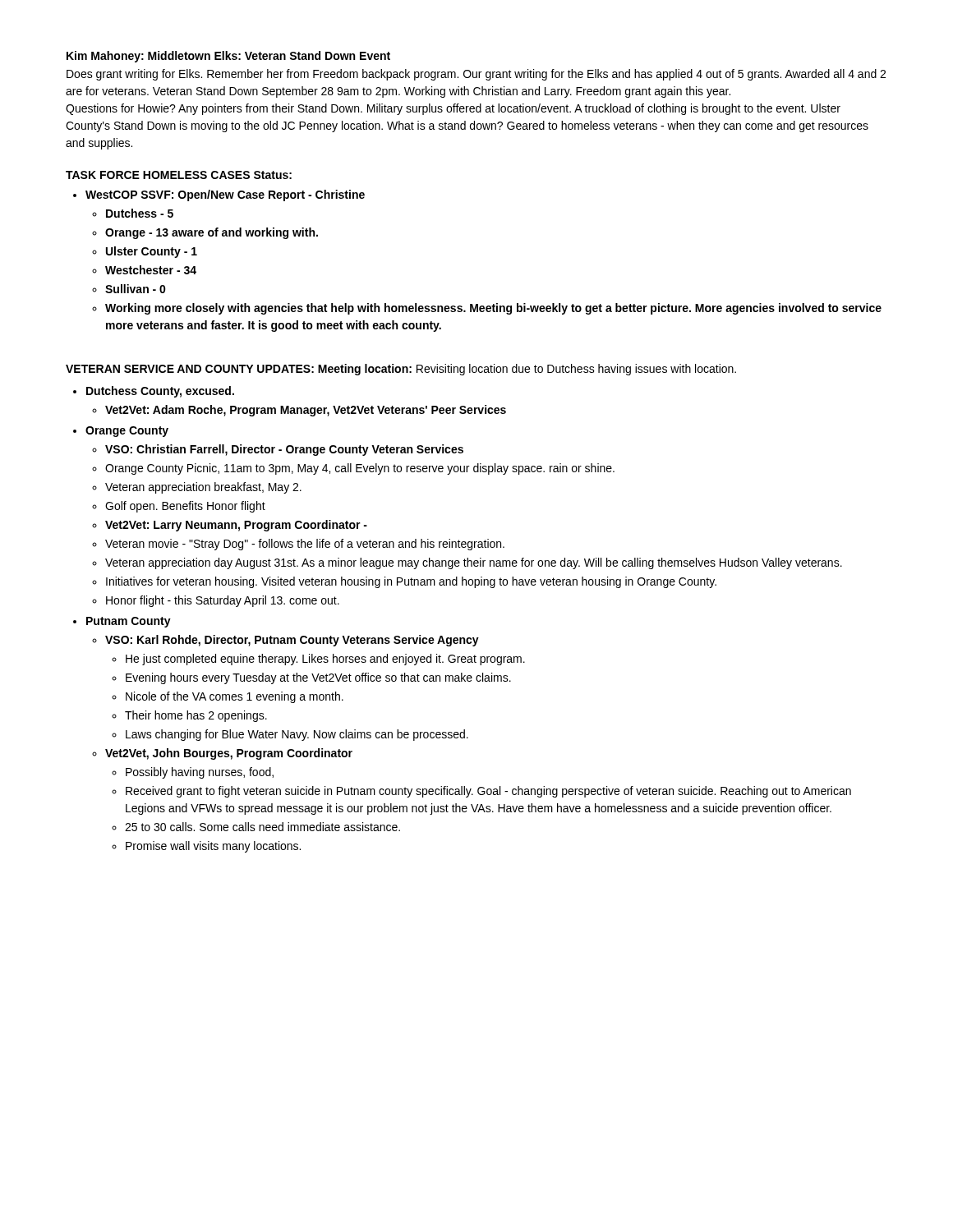Select the text block starting "25 to 30 calls."
Viewport: 953px width, 1232px height.
tap(263, 827)
